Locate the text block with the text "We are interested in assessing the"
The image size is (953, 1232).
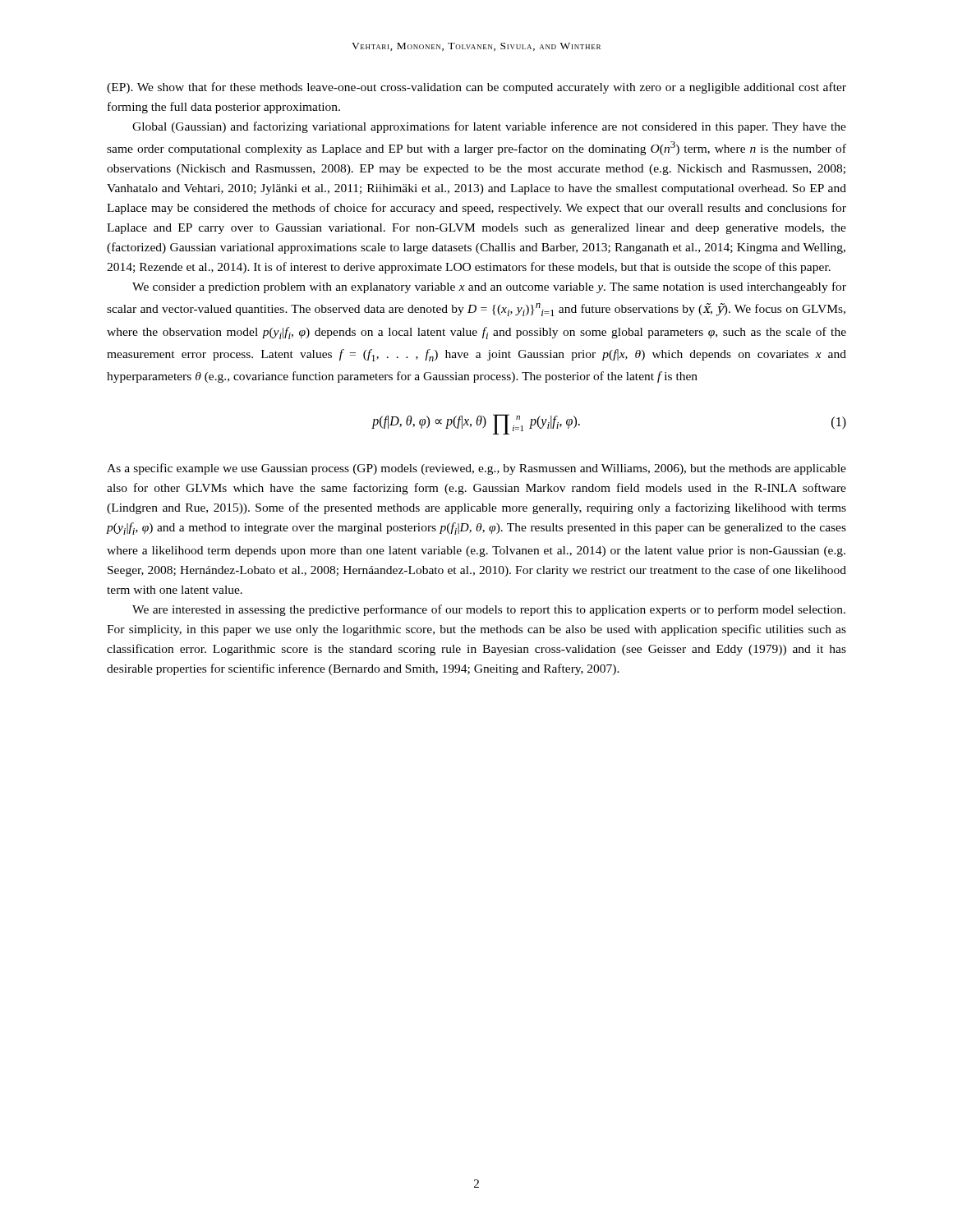click(x=476, y=639)
